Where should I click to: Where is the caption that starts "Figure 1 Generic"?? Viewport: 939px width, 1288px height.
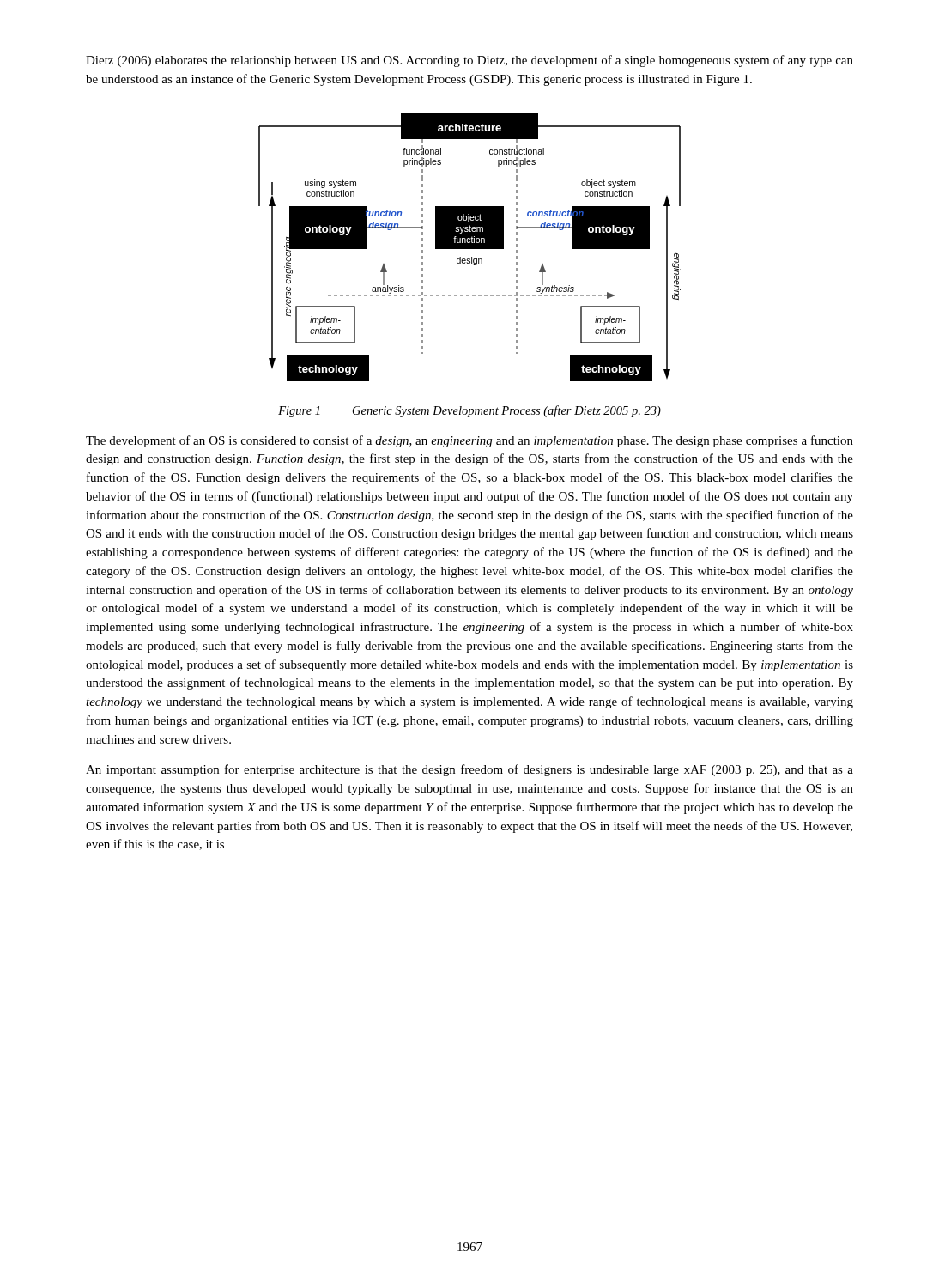click(470, 410)
